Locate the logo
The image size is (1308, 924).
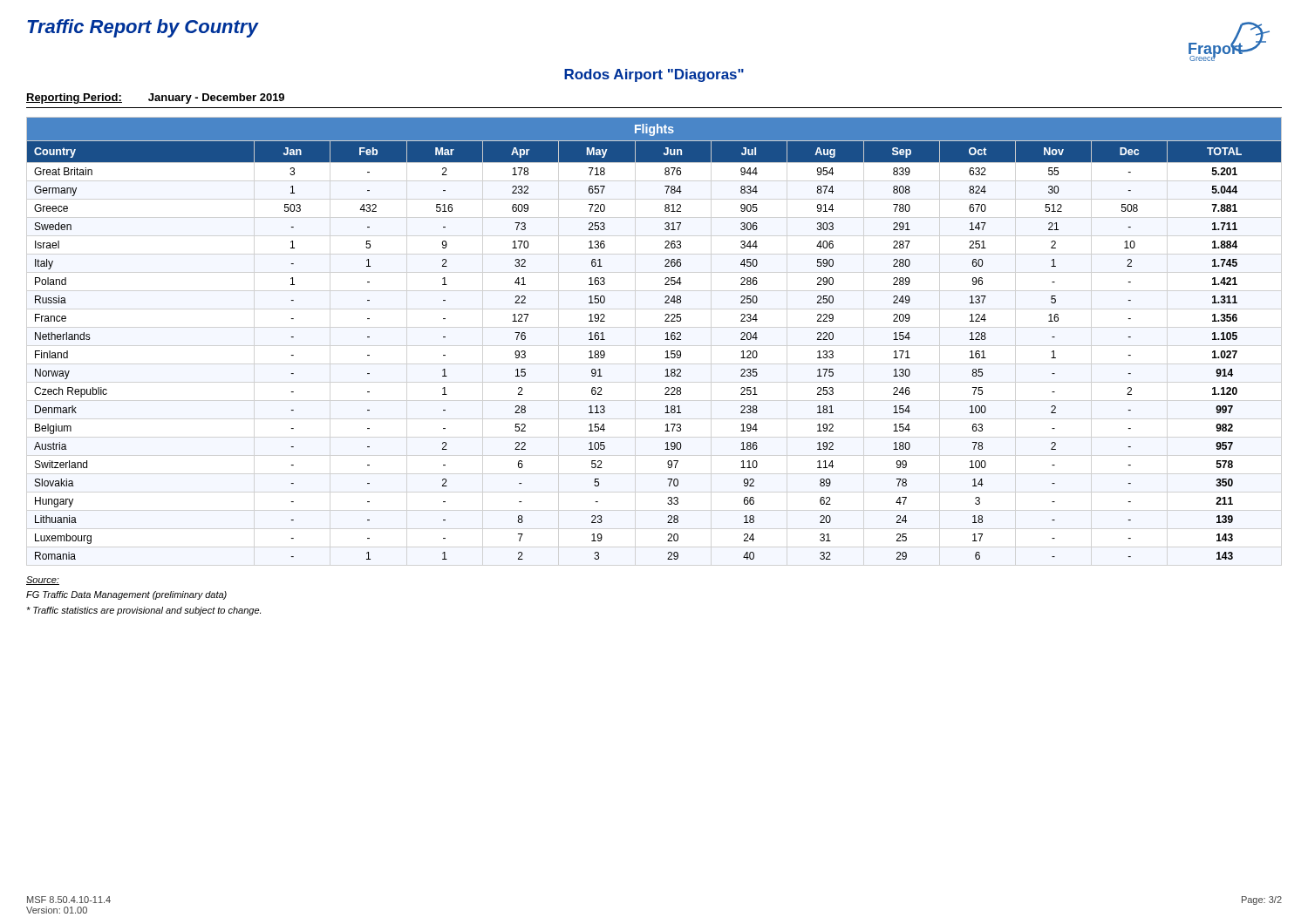[1234, 38]
